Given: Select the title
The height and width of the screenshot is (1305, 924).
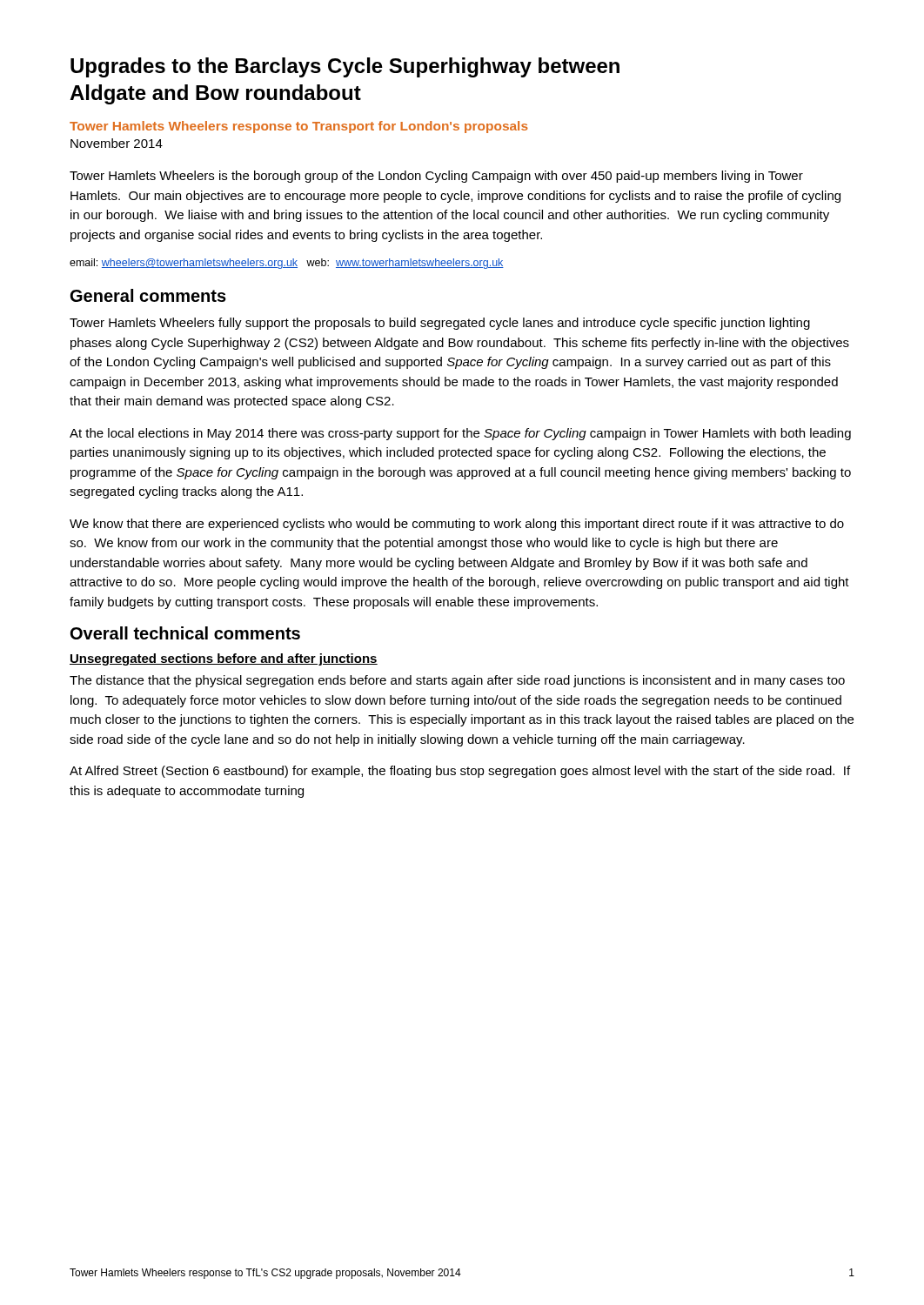Looking at the screenshot, I should pos(345,79).
